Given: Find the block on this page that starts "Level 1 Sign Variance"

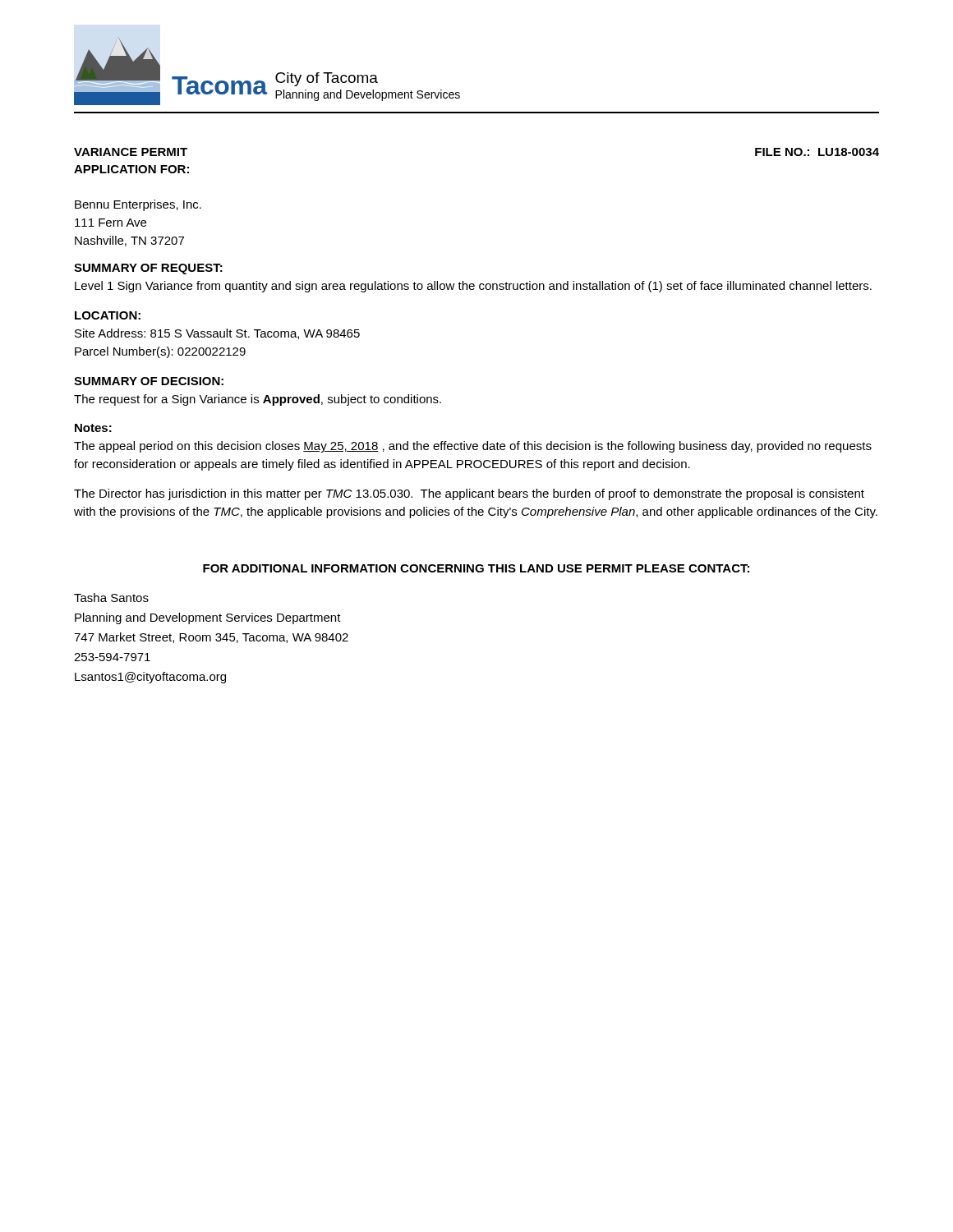Looking at the screenshot, I should coord(476,286).
